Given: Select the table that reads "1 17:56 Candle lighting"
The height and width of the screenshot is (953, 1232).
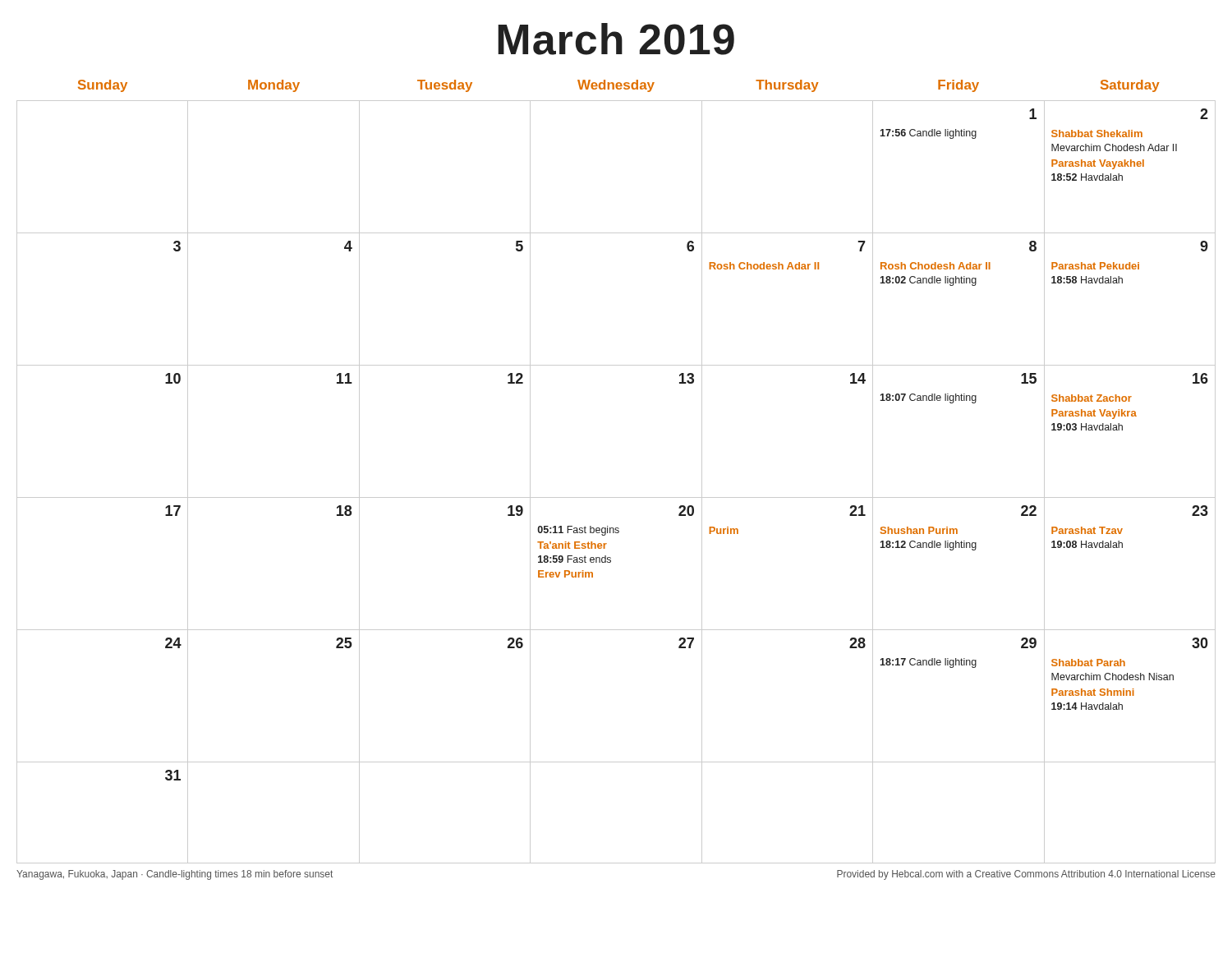Looking at the screenshot, I should pyautogui.click(x=616, y=468).
